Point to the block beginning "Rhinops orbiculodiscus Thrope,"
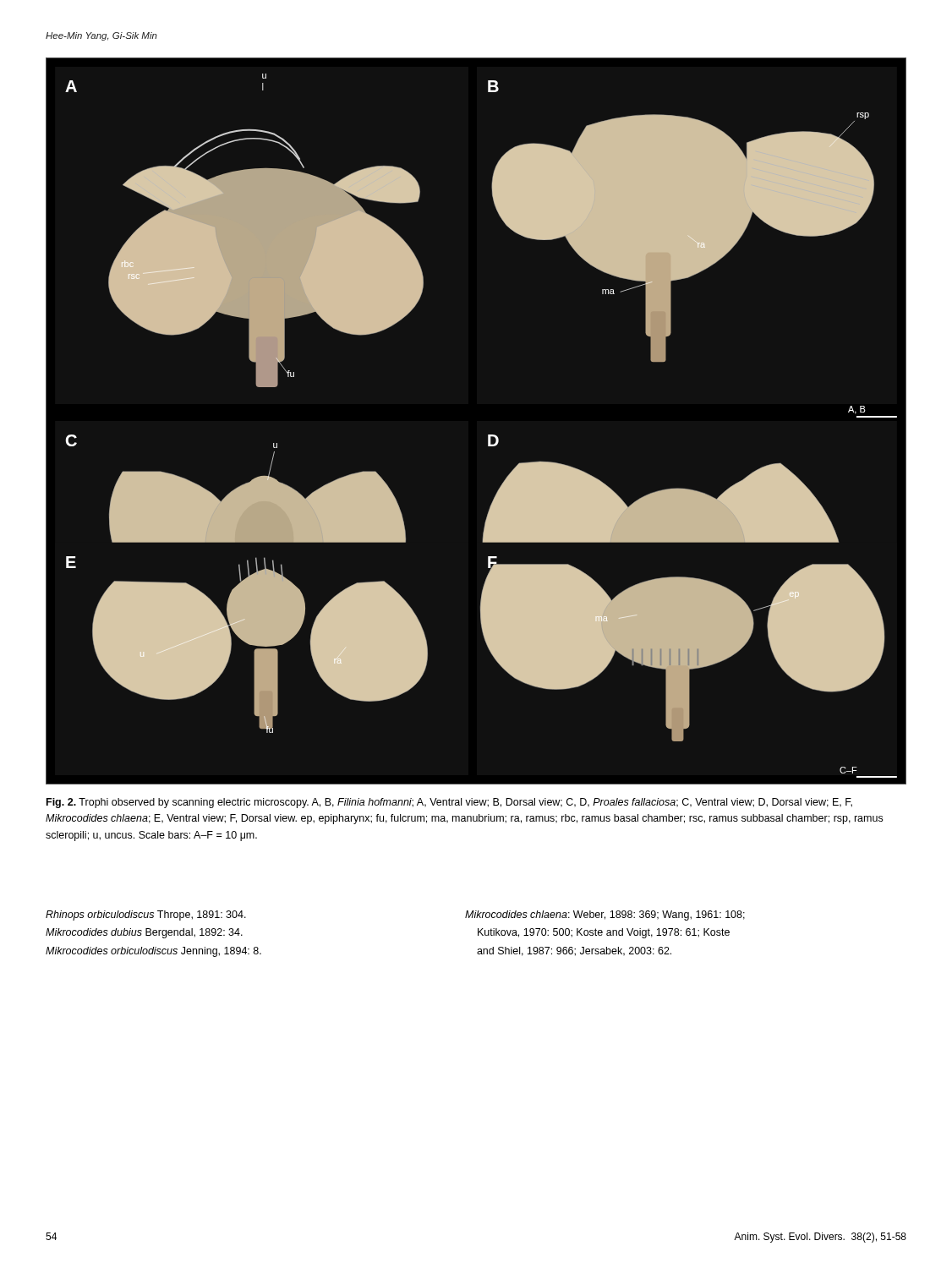Viewport: 952px width, 1268px height. (x=154, y=933)
